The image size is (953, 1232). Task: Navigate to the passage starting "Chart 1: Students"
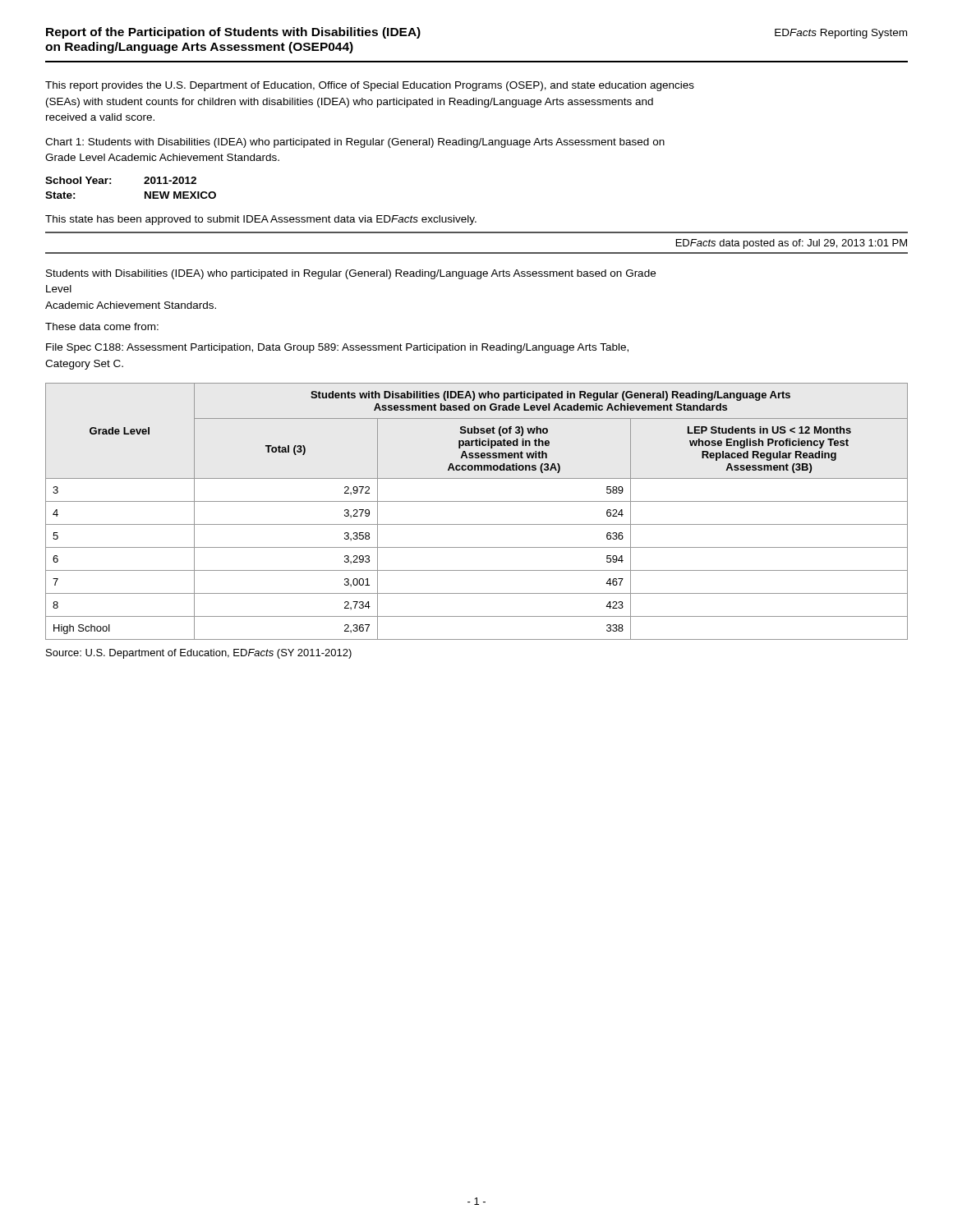(x=355, y=149)
